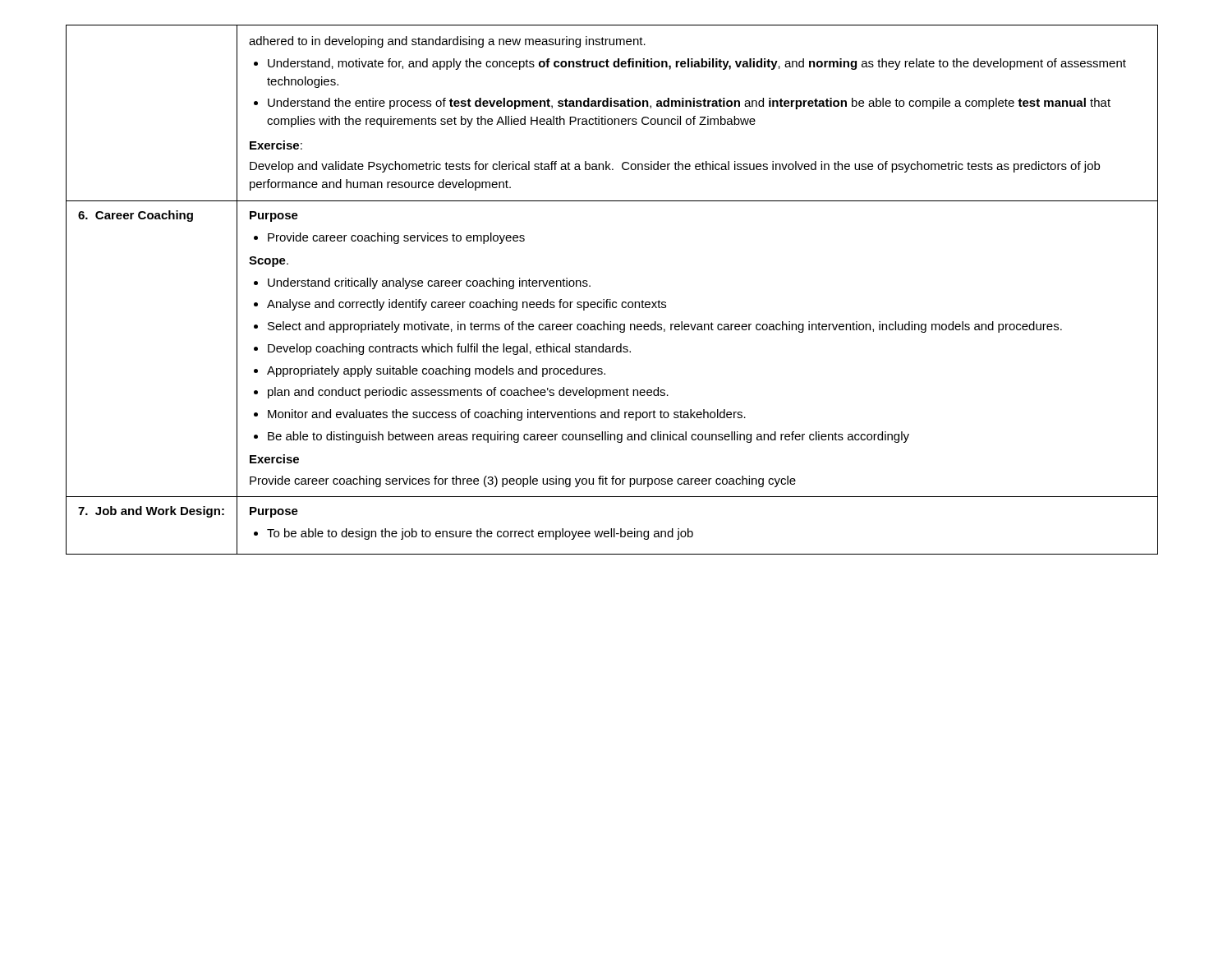Select the passage starting "Select and appropriately motivate, in terms of"
Image resolution: width=1232 pixels, height=953 pixels.
665,326
